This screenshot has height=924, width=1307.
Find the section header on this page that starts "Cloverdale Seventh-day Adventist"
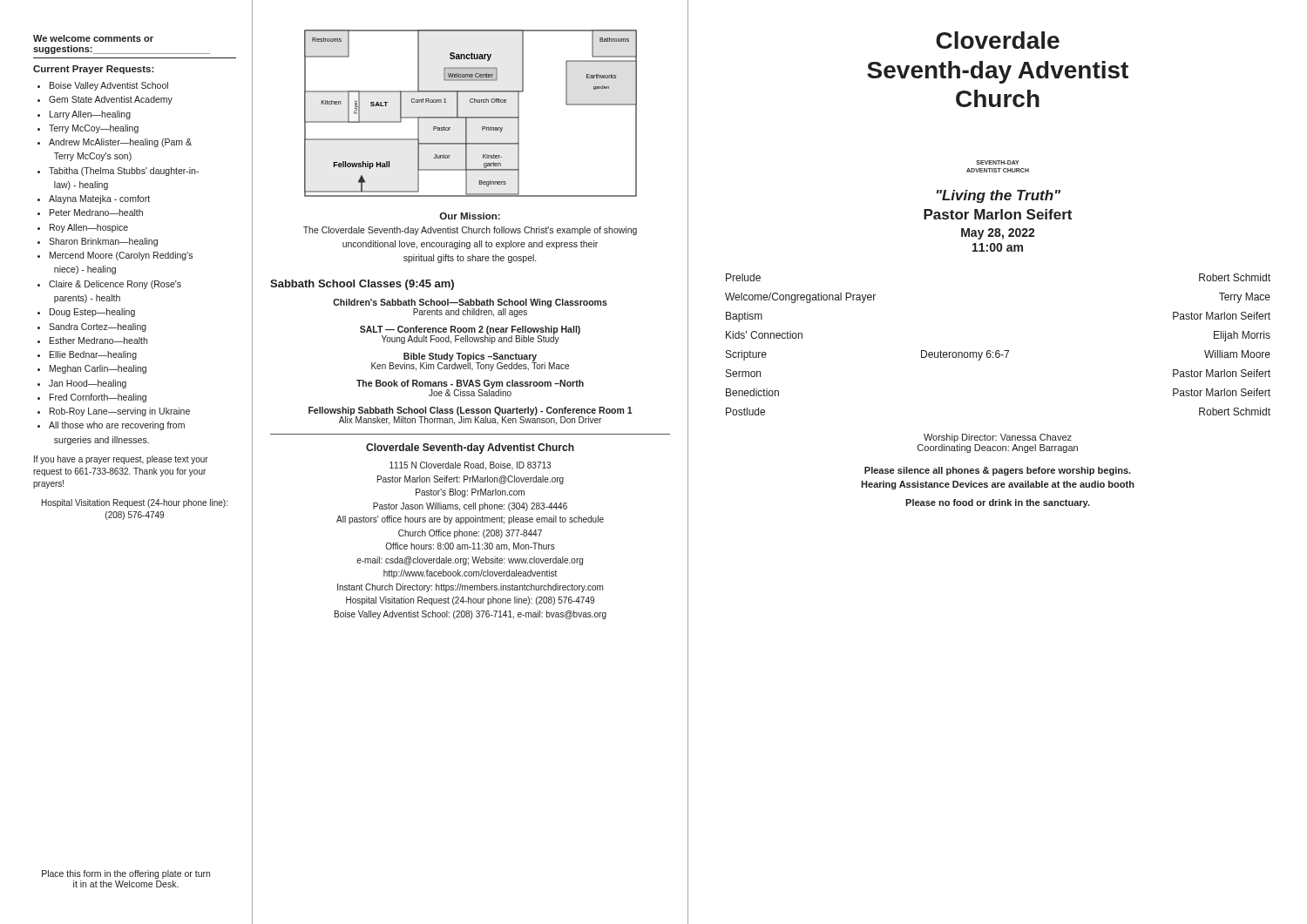[x=470, y=448]
